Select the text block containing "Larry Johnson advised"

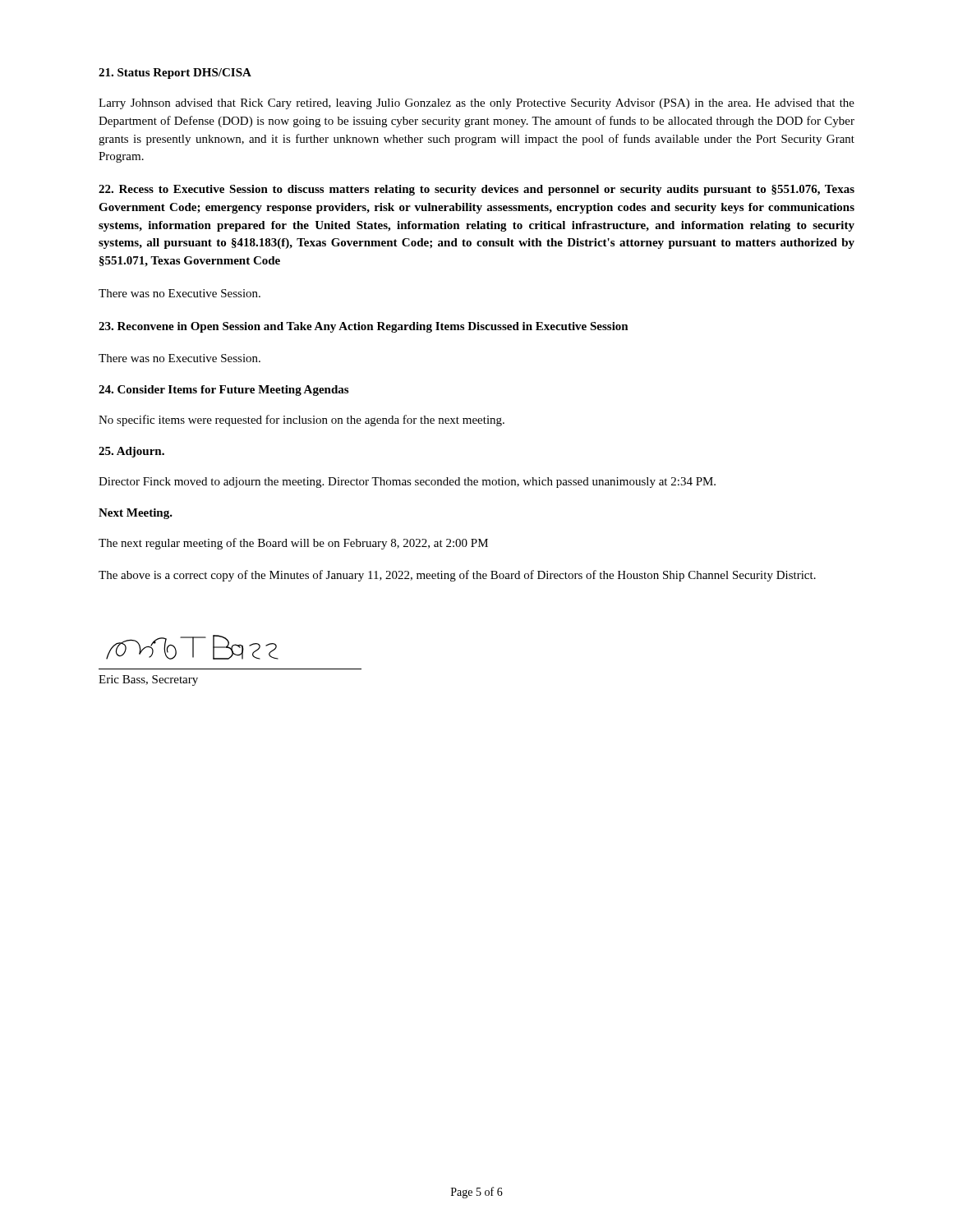[476, 130]
